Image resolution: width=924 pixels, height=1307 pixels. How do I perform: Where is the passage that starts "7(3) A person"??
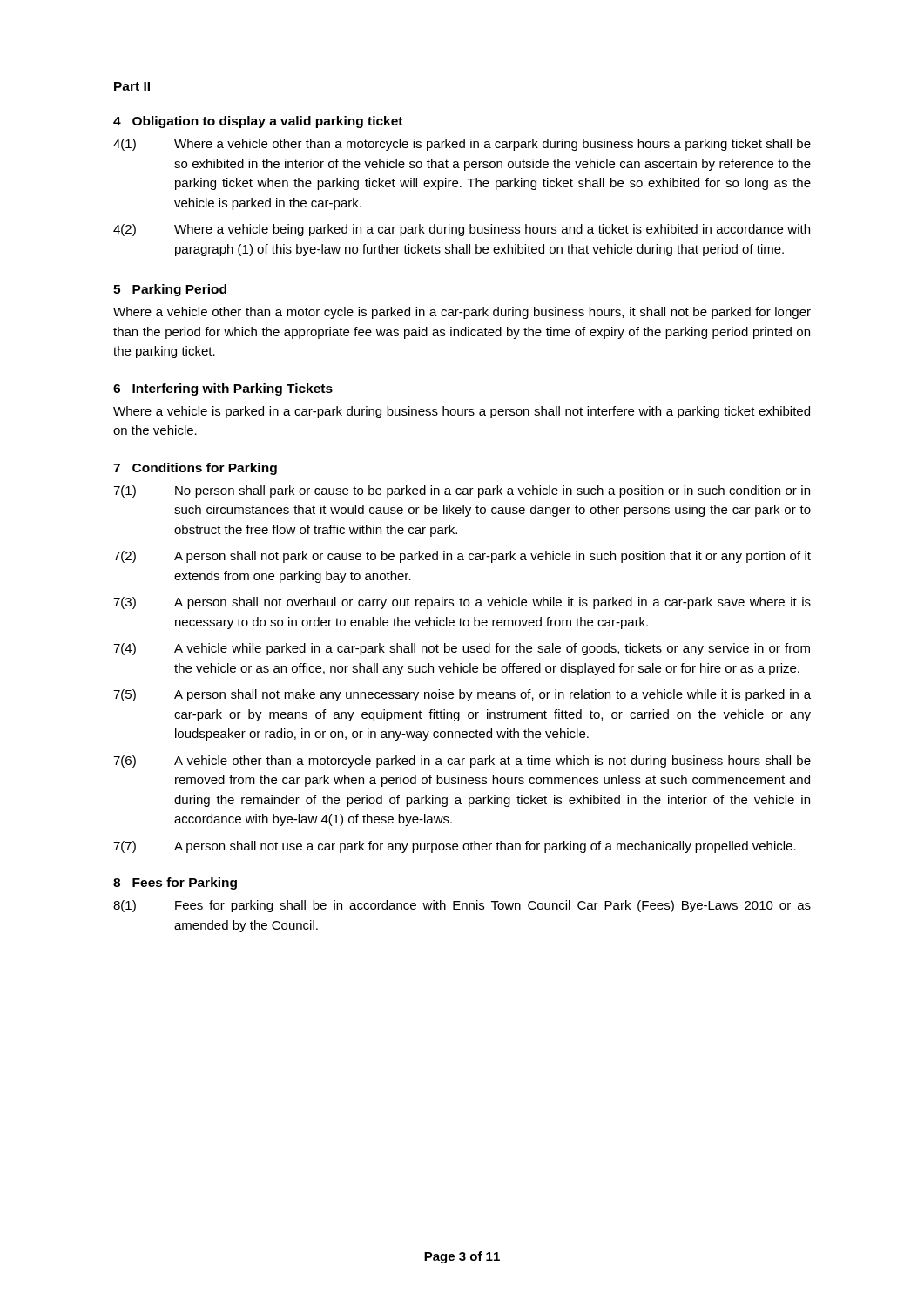(462, 612)
